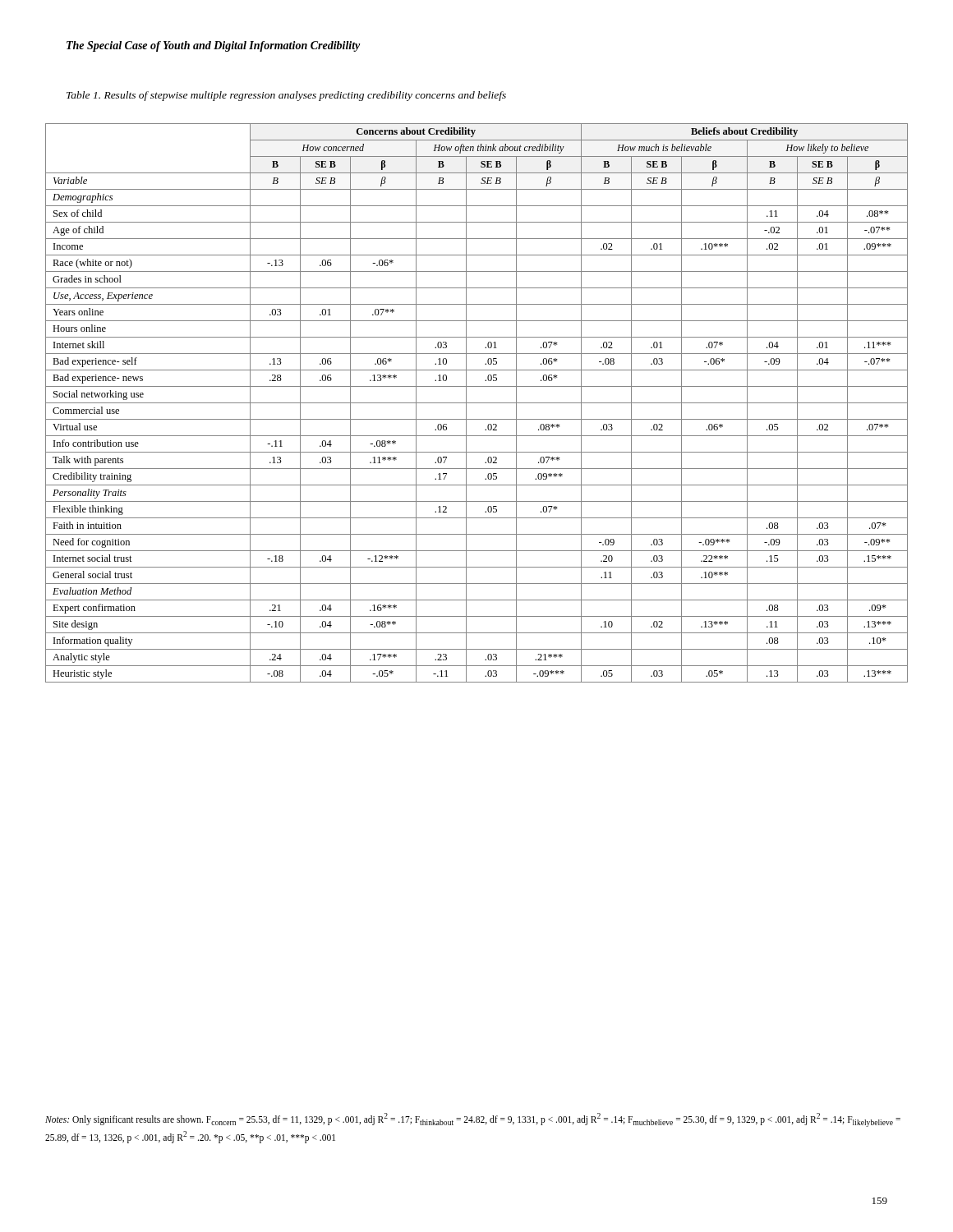Viewport: 953px width, 1232px height.
Task: Find the footnote containing "Notes: Only significant results are shown."
Action: pos(473,1127)
